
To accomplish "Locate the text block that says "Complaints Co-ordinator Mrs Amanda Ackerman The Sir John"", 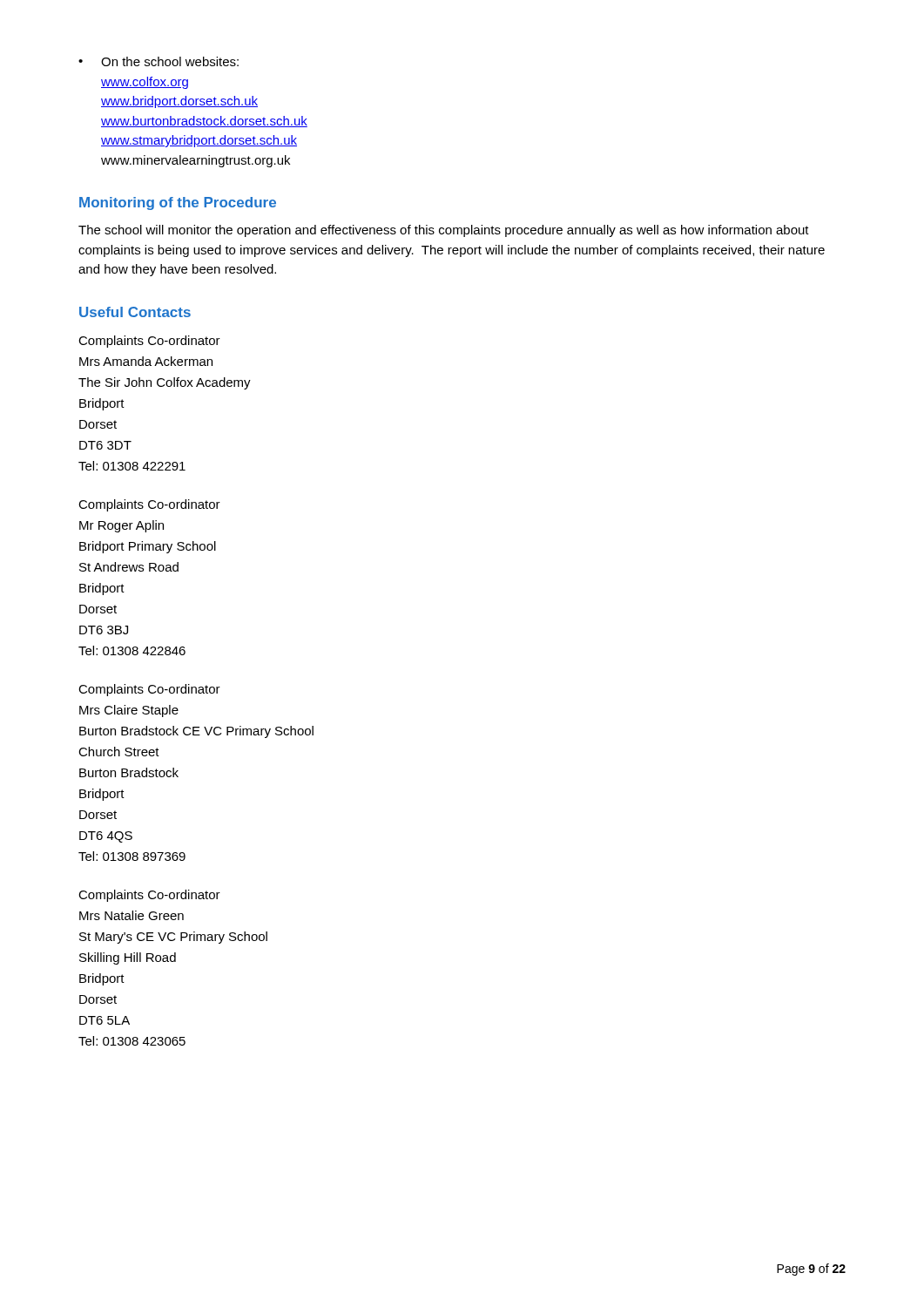I will coord(149,342).
